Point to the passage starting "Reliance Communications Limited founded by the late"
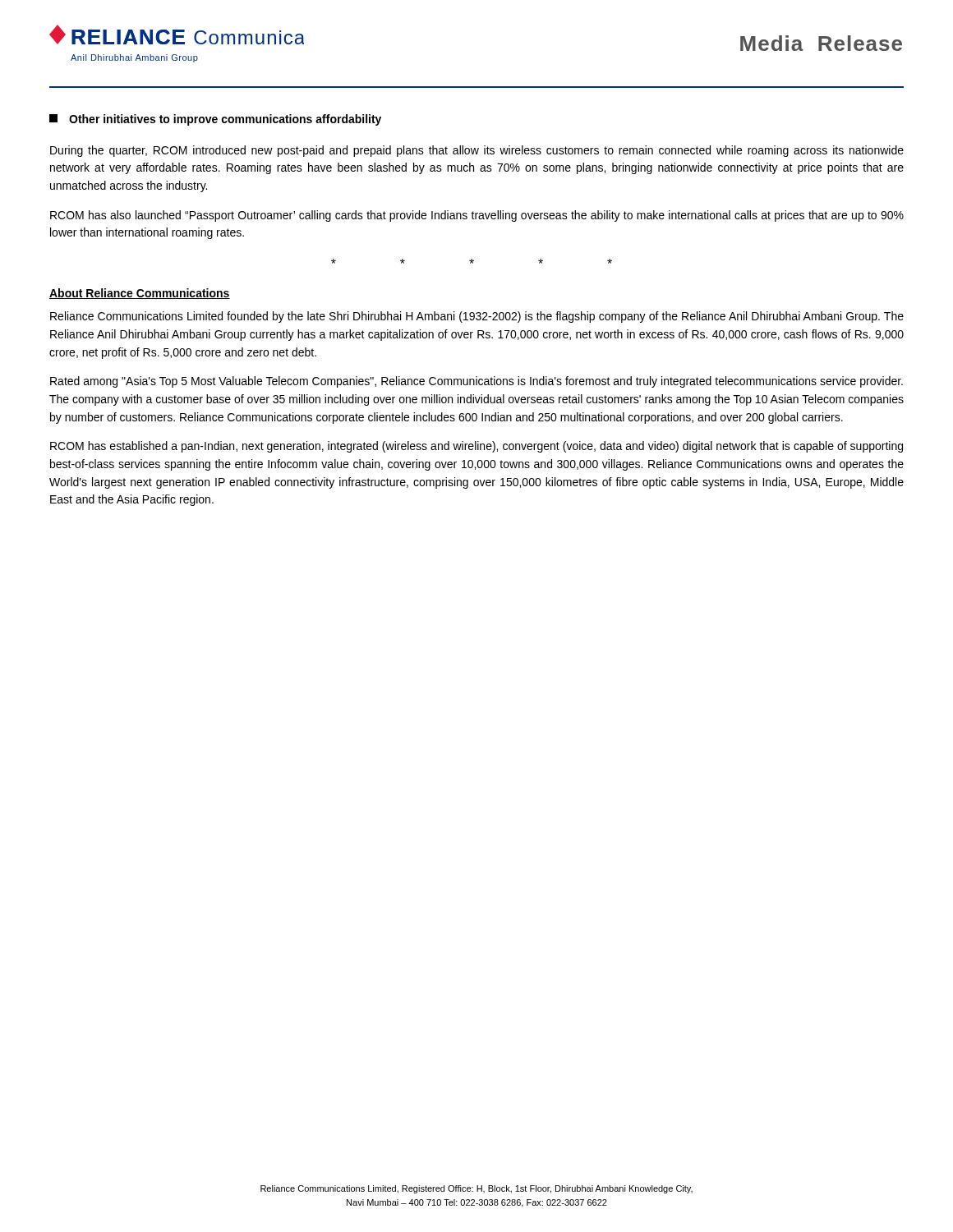 [476, 335]
